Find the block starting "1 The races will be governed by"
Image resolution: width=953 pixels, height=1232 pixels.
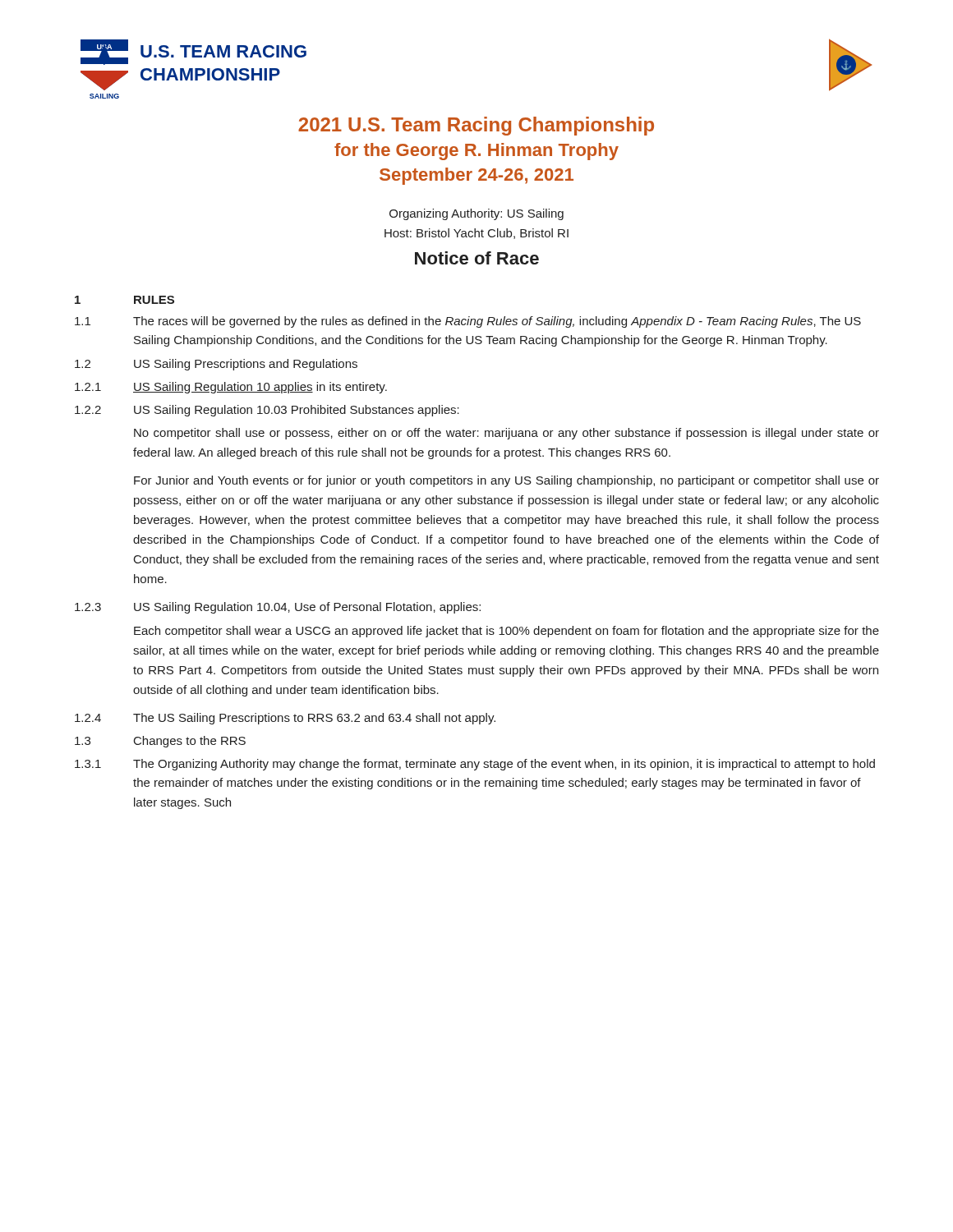tap(476, 330)
